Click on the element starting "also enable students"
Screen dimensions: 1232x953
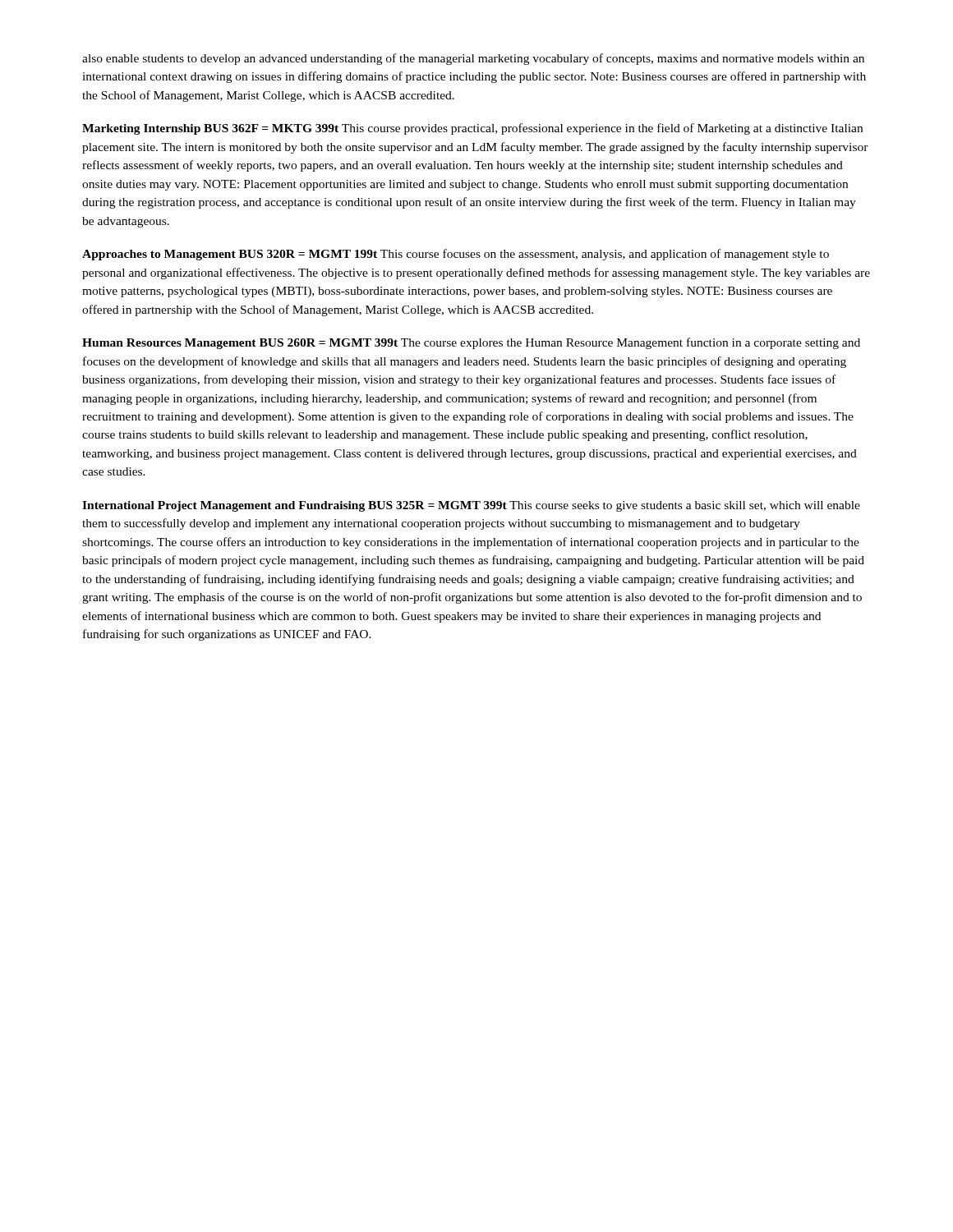point(474,76)
